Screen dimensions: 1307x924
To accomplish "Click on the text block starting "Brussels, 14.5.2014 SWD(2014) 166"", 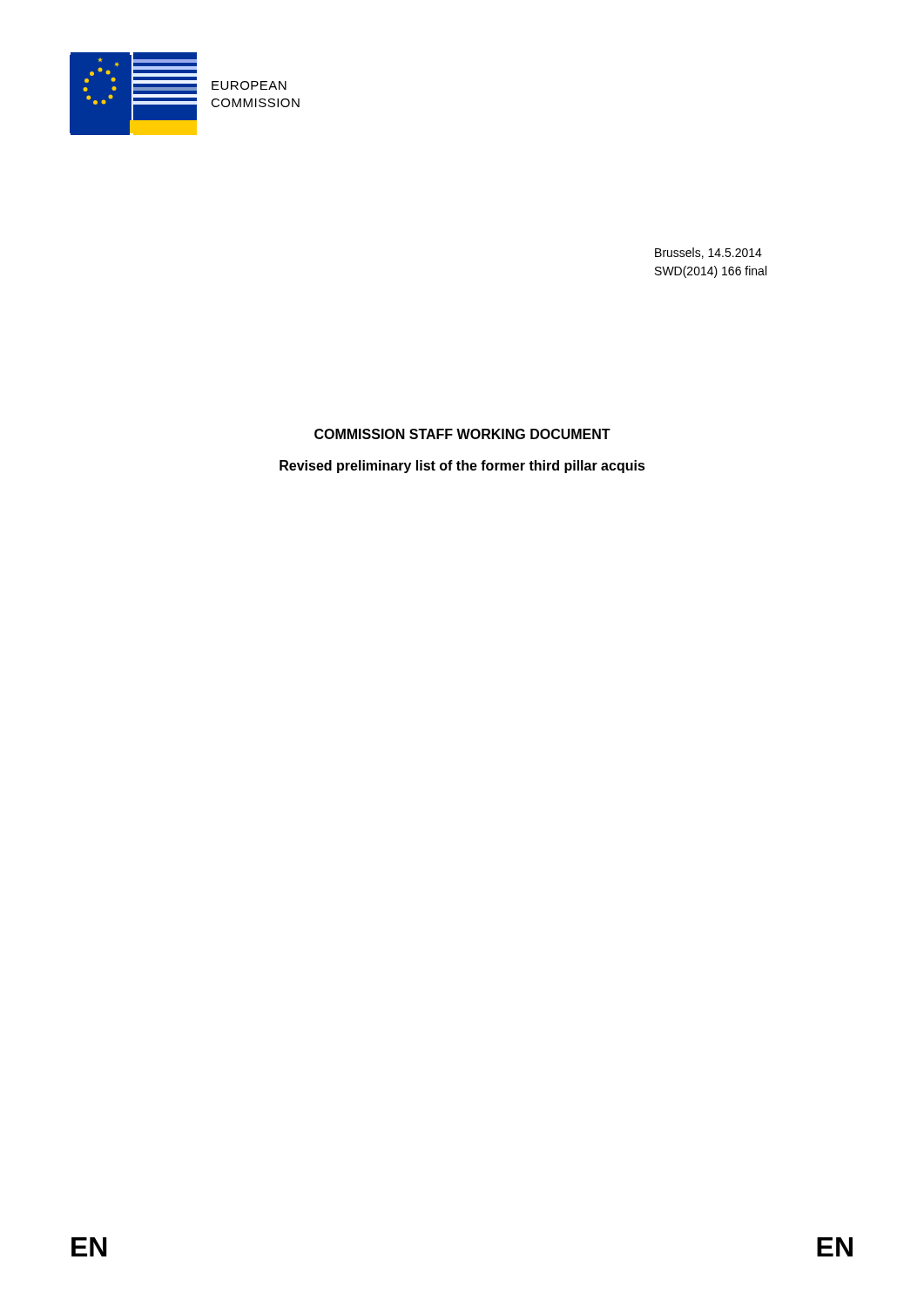I will tap(711, 262).
